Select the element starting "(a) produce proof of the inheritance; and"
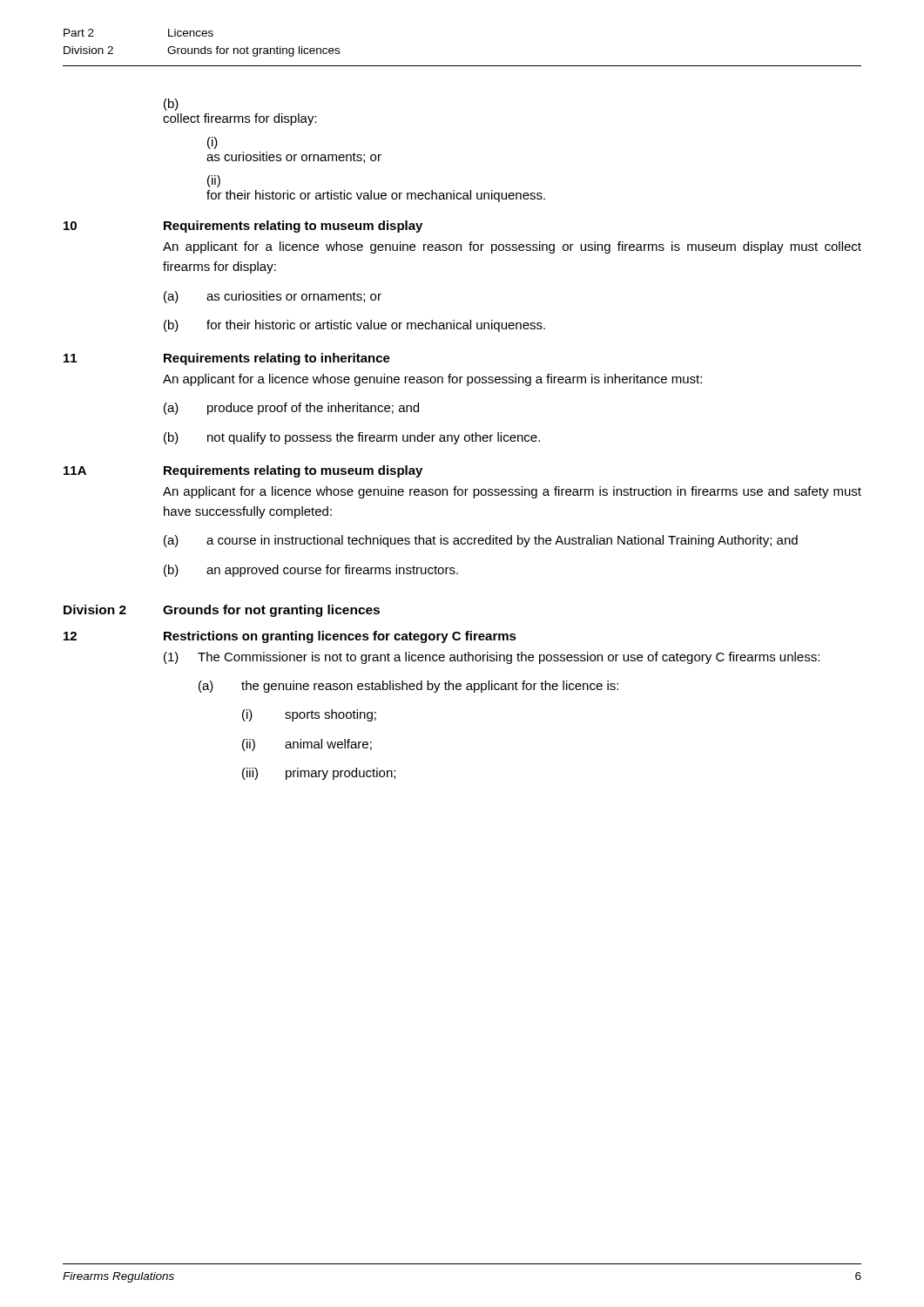Screen dimensions: 1307x924 click(291, 409)
